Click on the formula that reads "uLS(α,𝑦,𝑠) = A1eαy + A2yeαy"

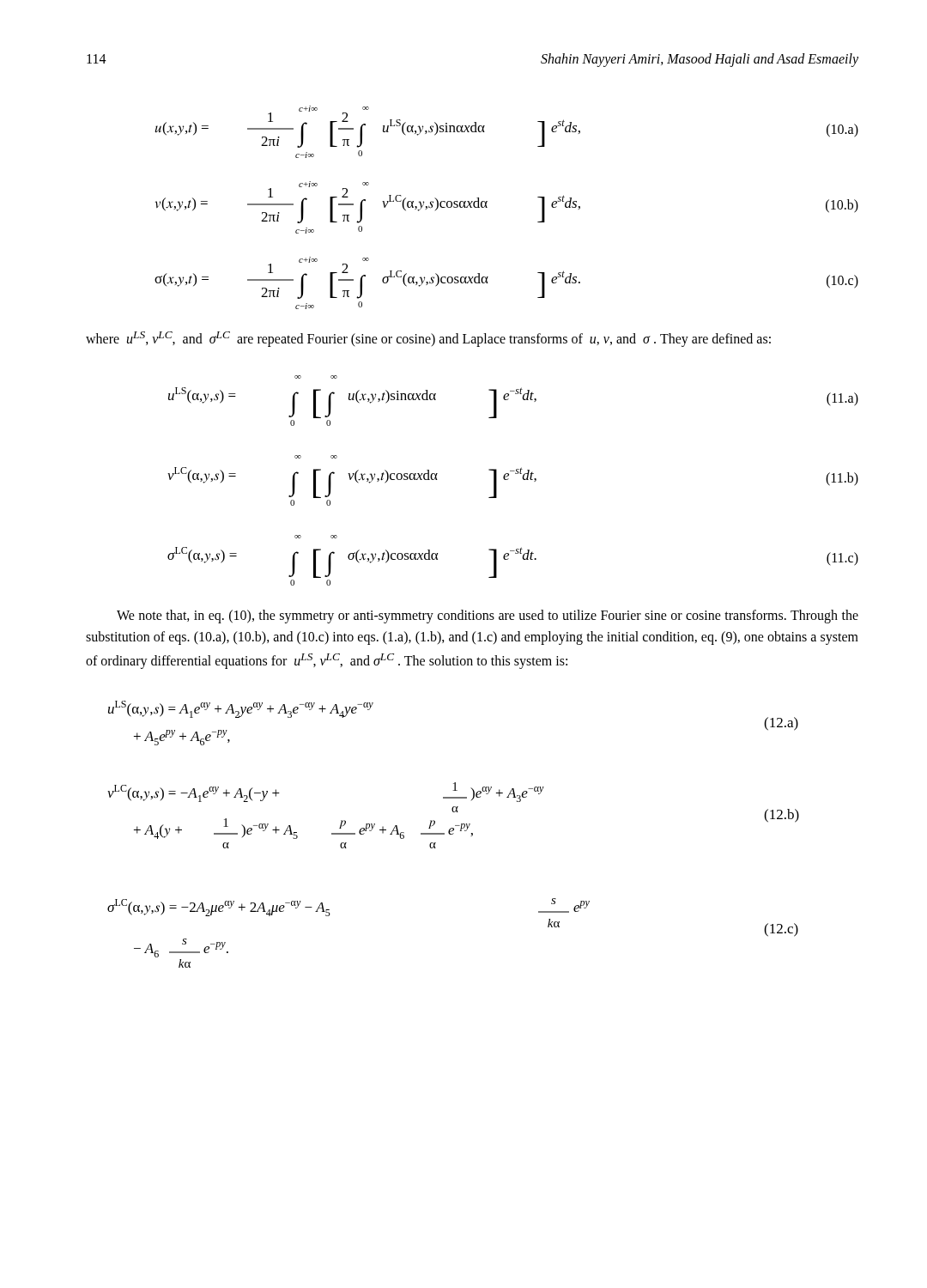pos(236,717)
